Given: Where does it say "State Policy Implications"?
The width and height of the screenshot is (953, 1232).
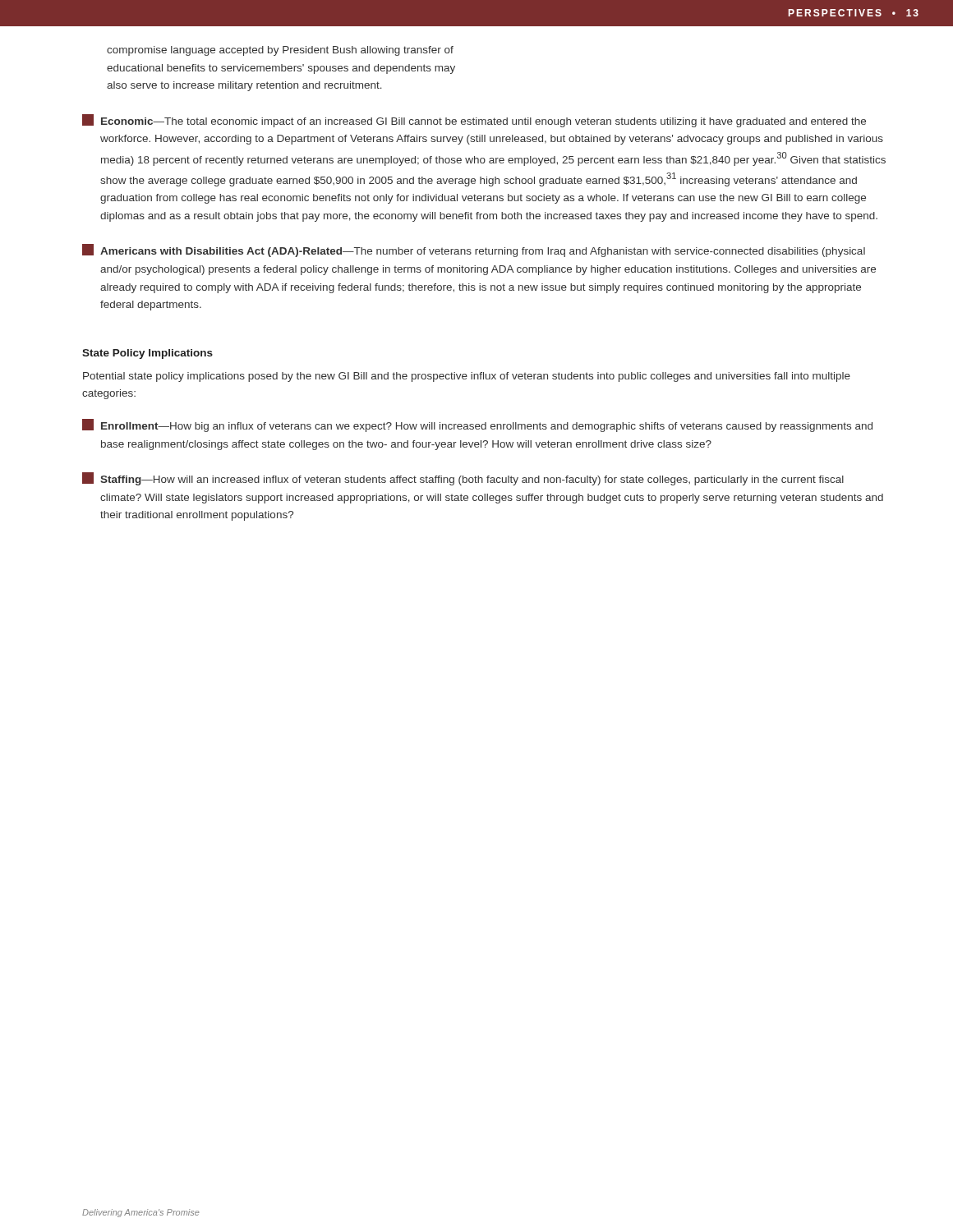Looking at the screenshot, I should tap(147, 352).
